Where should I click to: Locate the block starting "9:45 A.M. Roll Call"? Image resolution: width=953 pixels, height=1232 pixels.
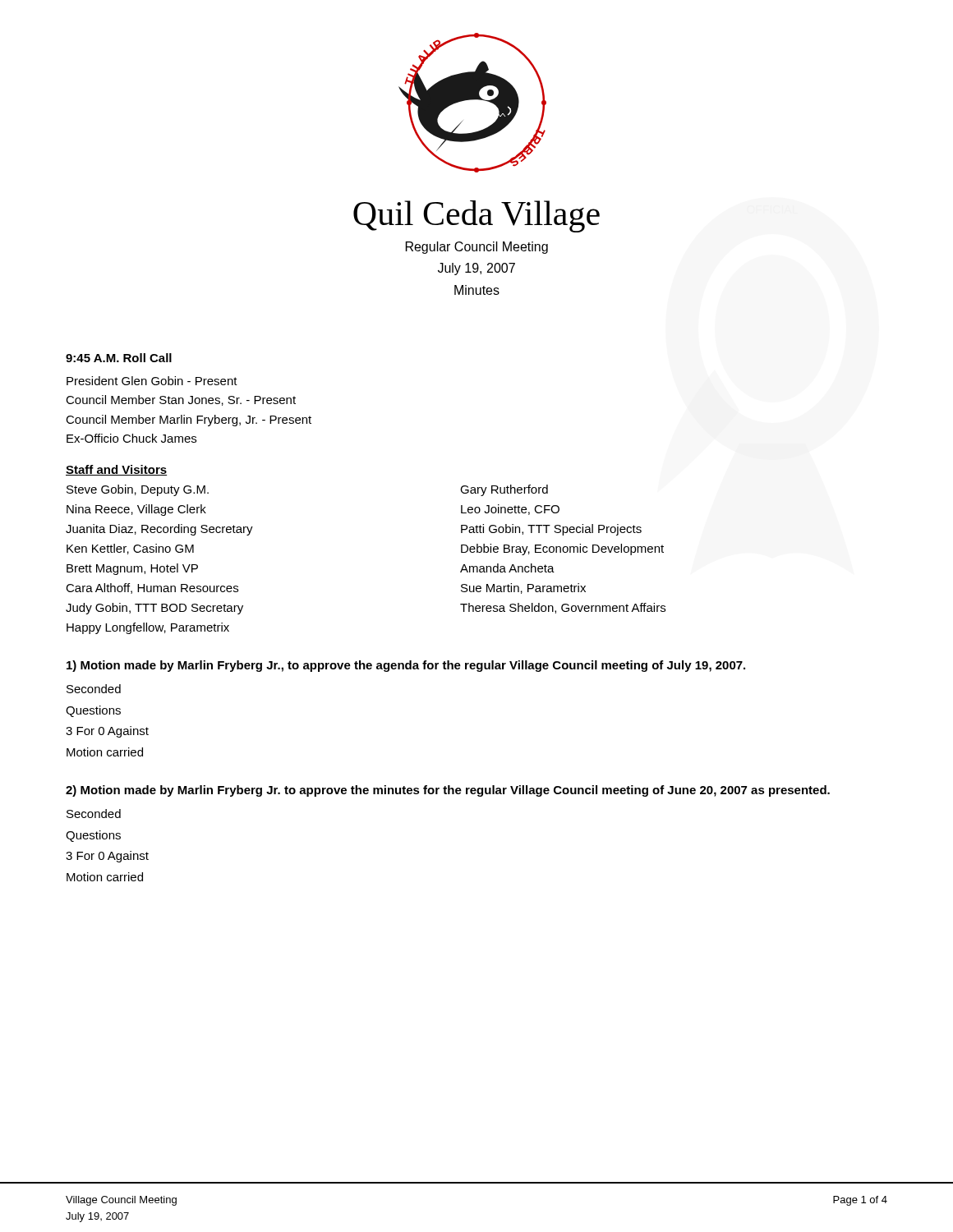coord(119,358)
